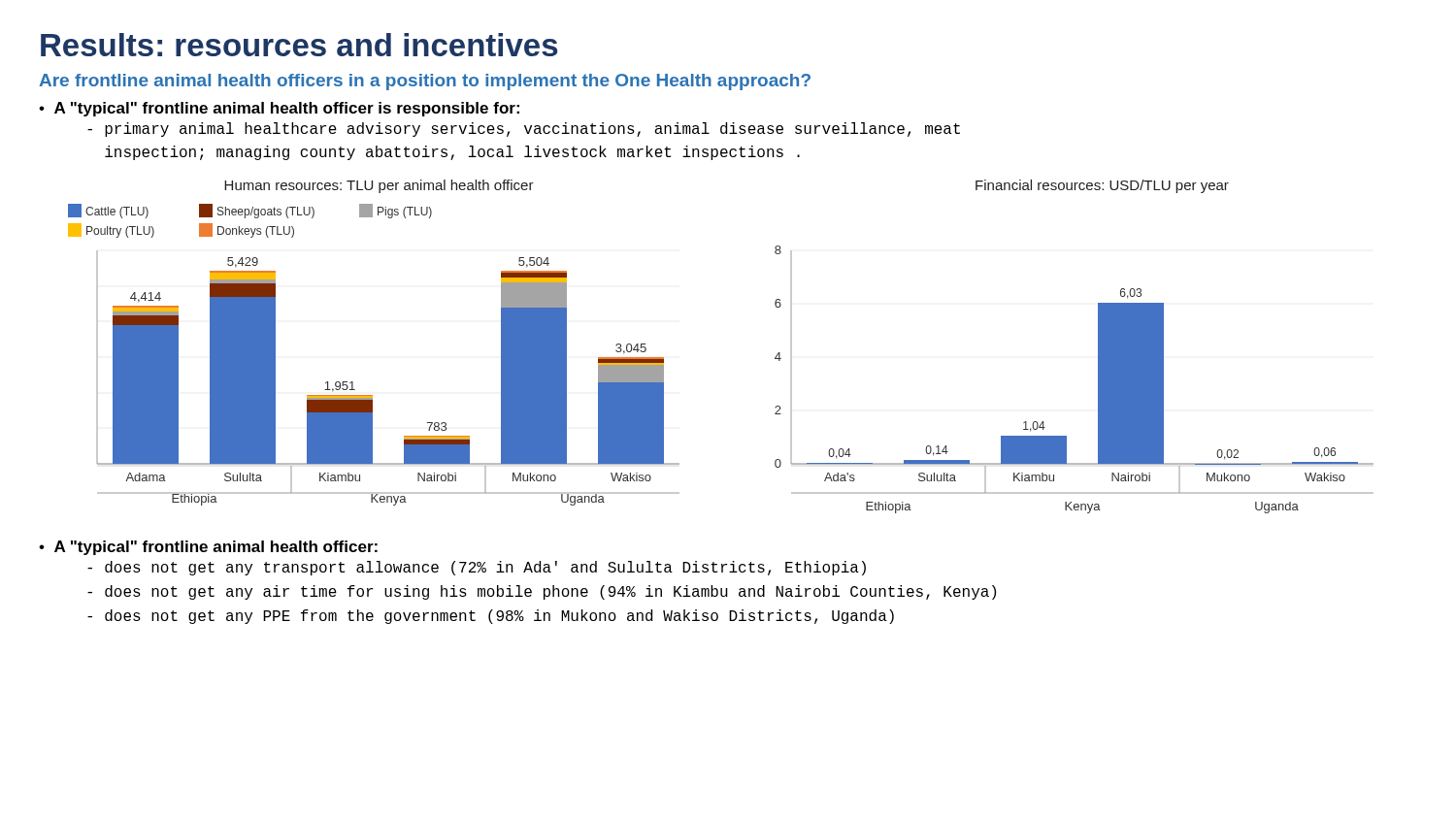Find the stacked bar chart
Screen dimensions: 819x1456
(x=381, y=352)
